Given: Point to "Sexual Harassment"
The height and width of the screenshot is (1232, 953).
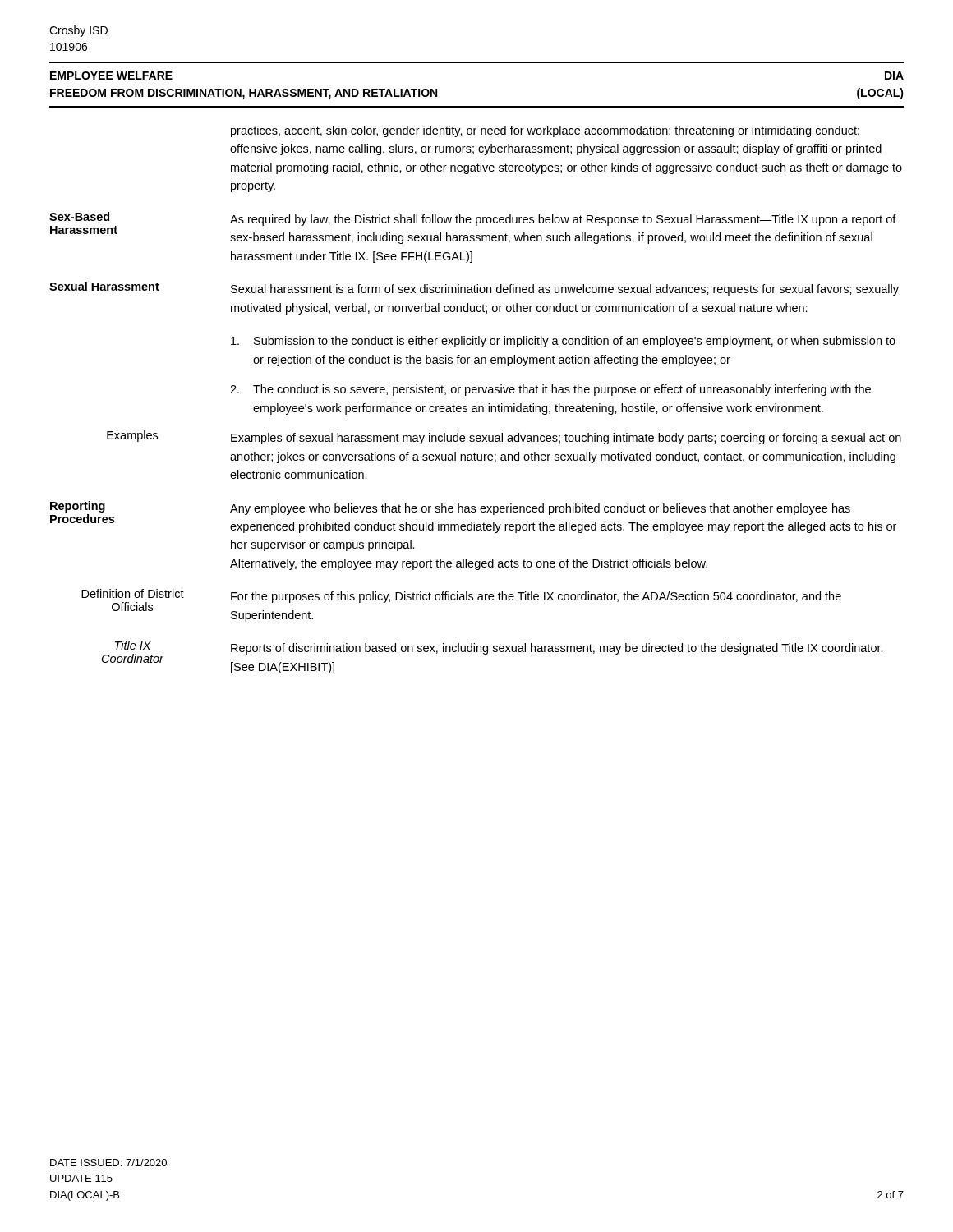Looking at the screenshot, I should (x=104, y=287).
